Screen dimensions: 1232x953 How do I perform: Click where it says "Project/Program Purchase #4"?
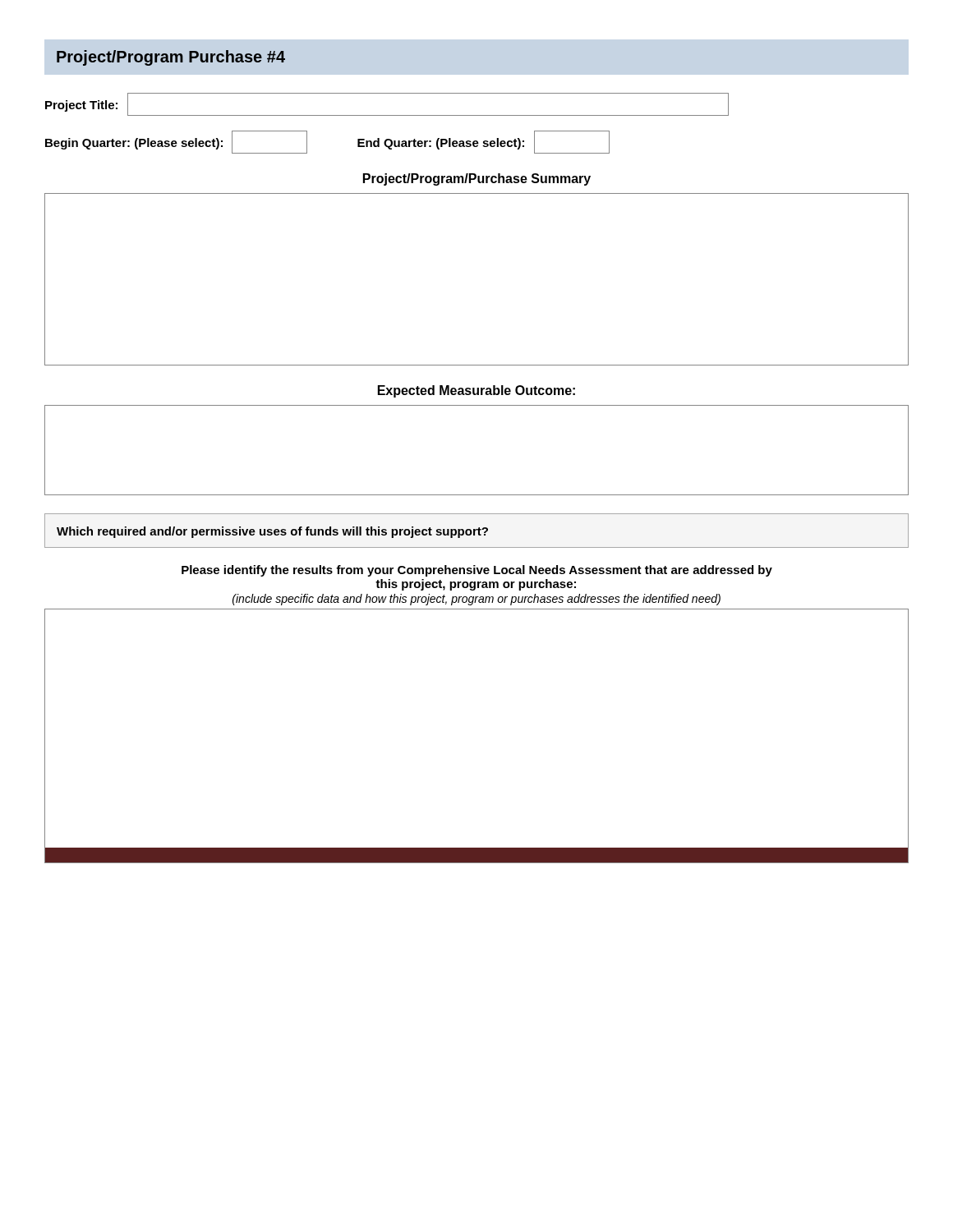(x=170, y=57)
